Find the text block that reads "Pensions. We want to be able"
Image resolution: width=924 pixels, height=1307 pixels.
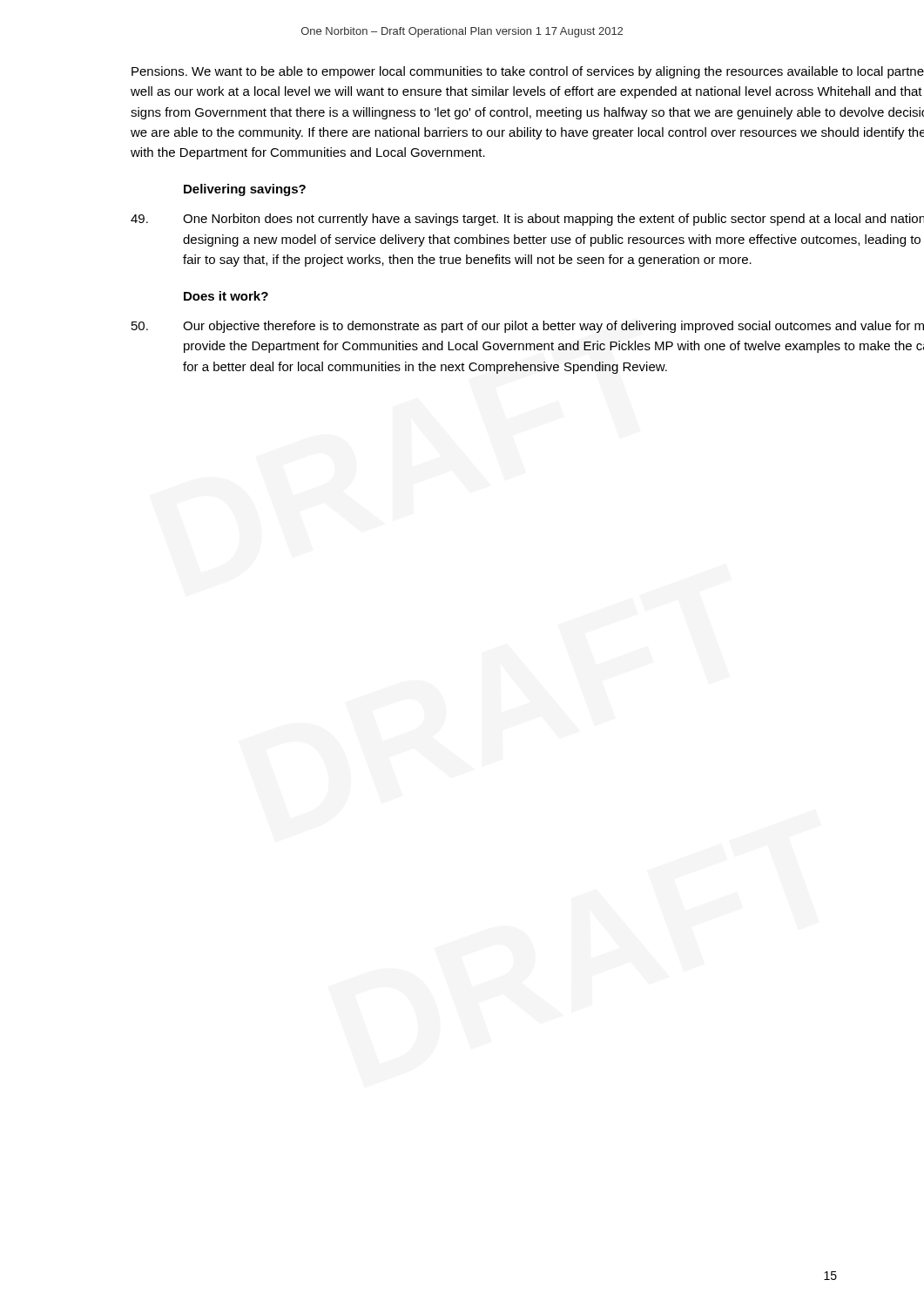pos(527,112)
